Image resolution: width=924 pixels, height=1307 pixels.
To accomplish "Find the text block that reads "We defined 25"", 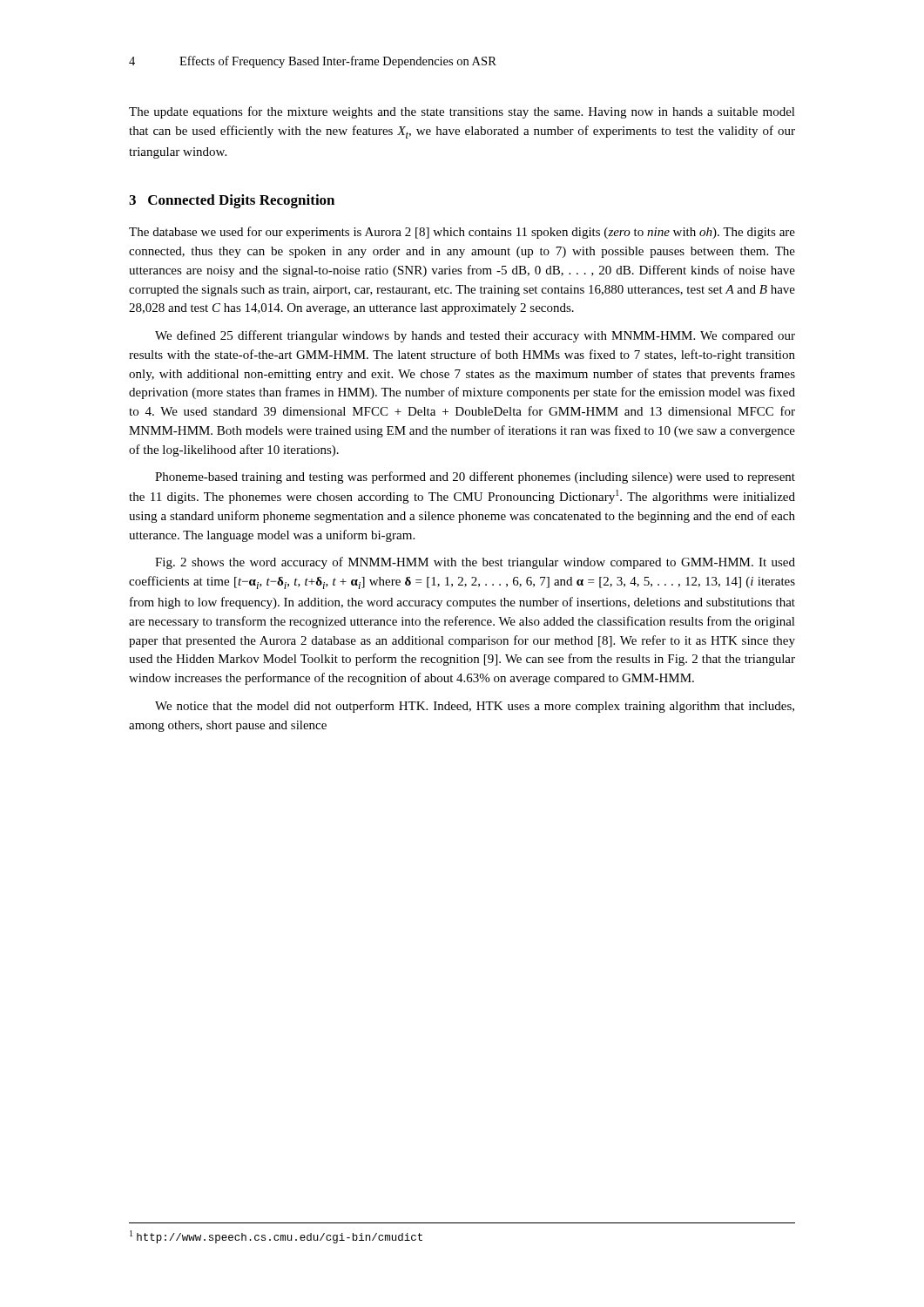I will tap(462, 393).
